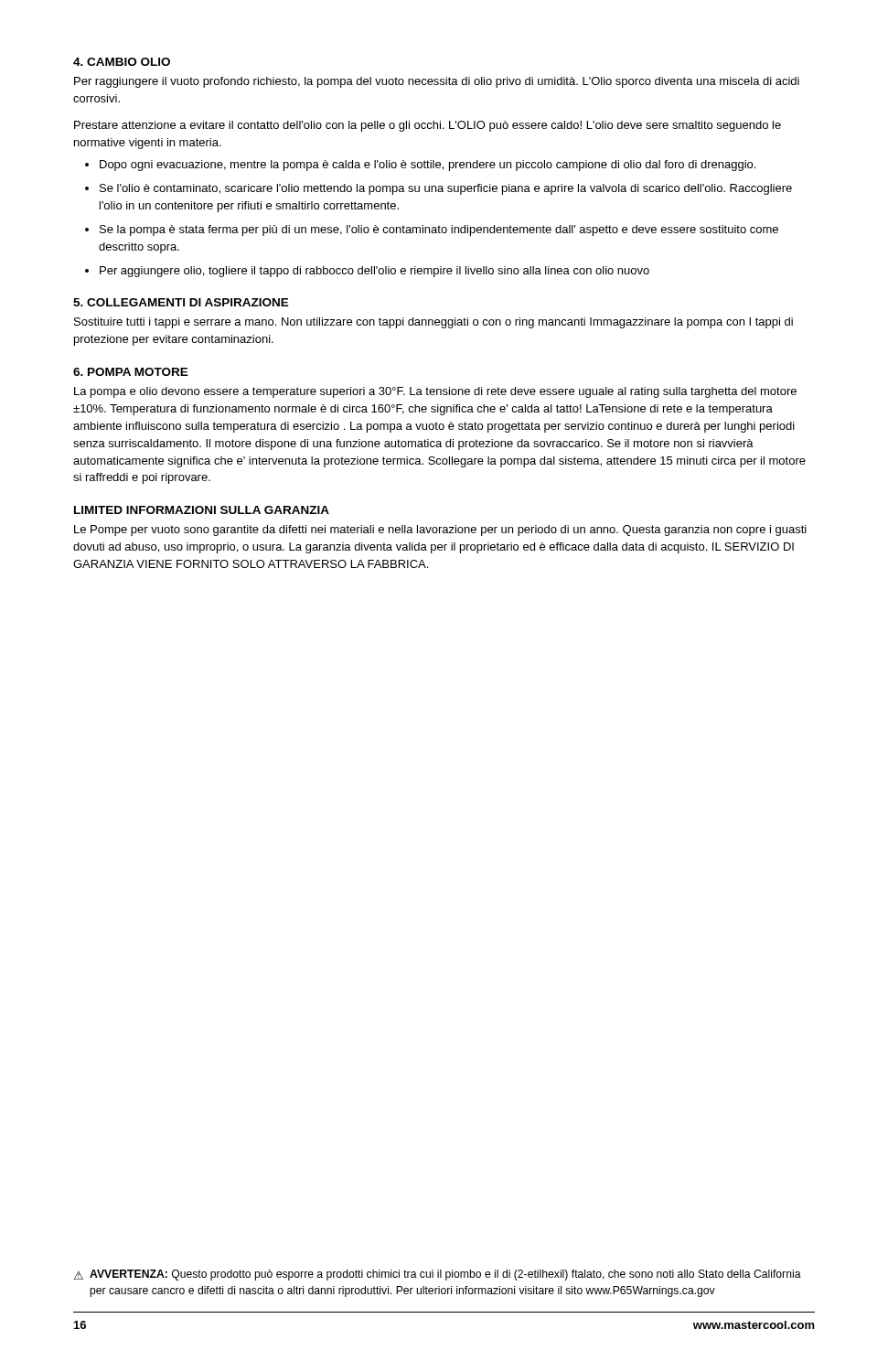The height and width of the screenshot is (1372, 888).
Task: Select the list item with the text "Se la pompa è stata ferma per"
Action: pos(439,238)
